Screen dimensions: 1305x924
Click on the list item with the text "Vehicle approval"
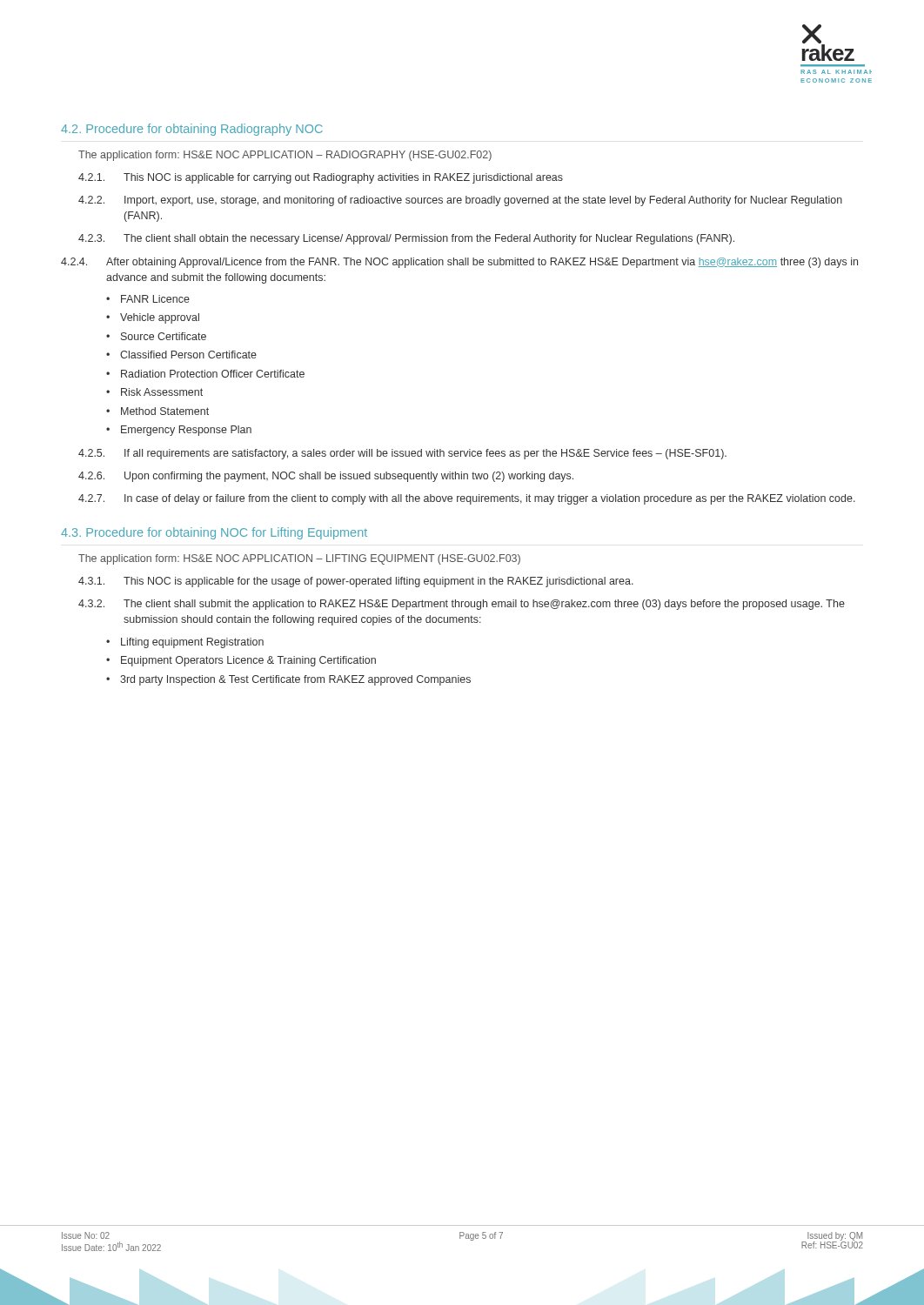pos(160,318)
